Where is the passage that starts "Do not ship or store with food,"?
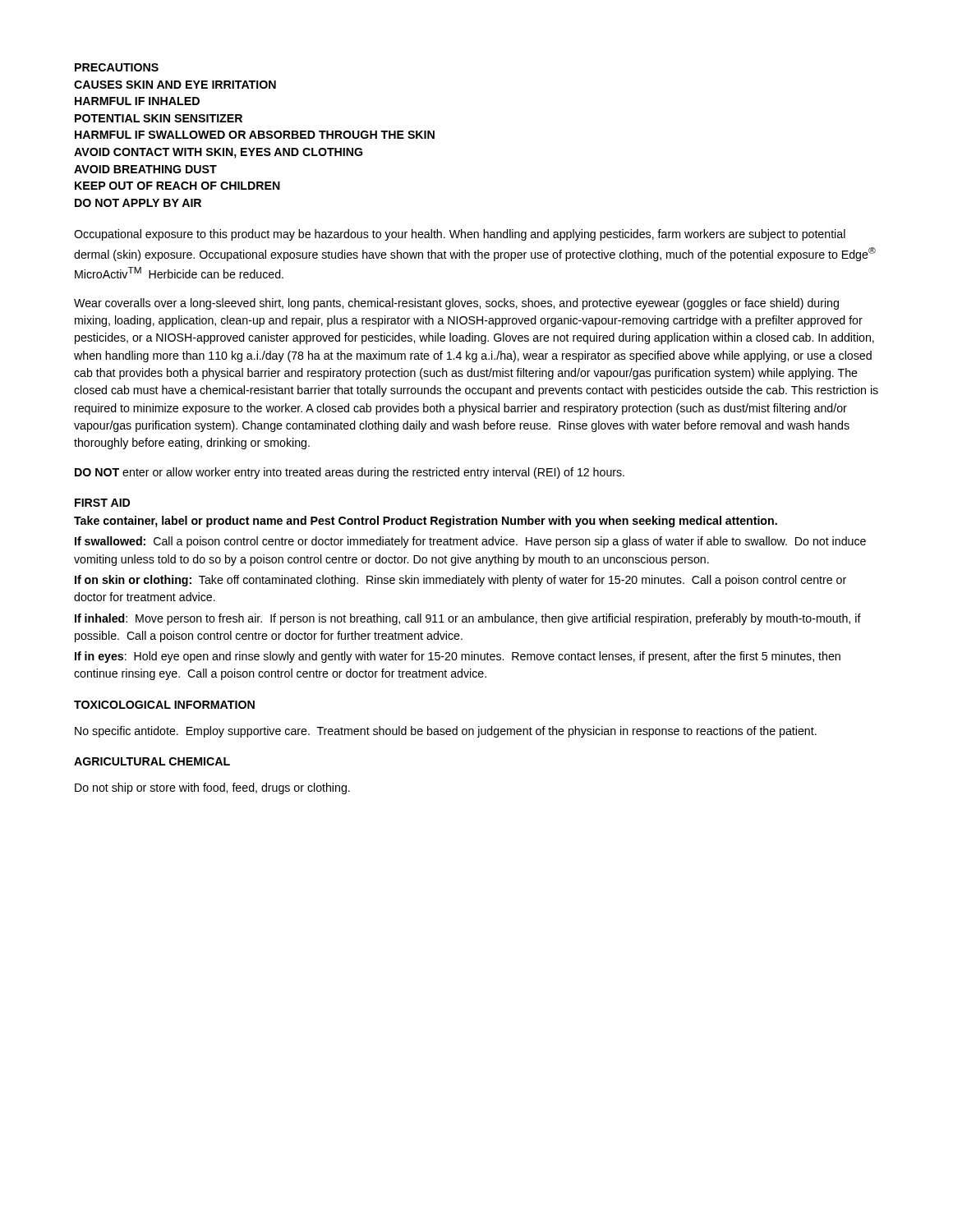Screen dimensions: 1232x953 tap(212, 788)
